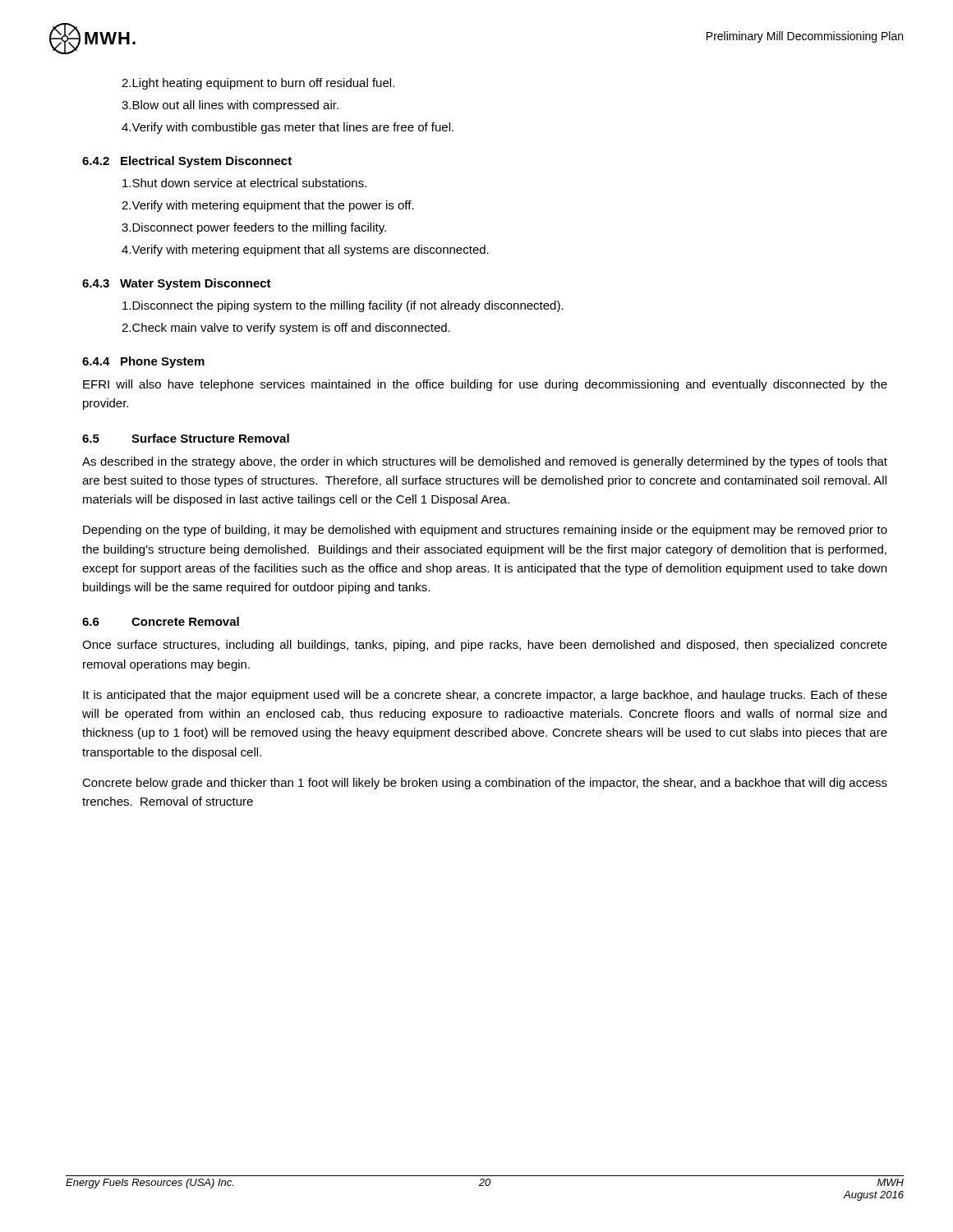Select the text starting "6.4.2 Electrical System Disconnect"

coord(187,161)
